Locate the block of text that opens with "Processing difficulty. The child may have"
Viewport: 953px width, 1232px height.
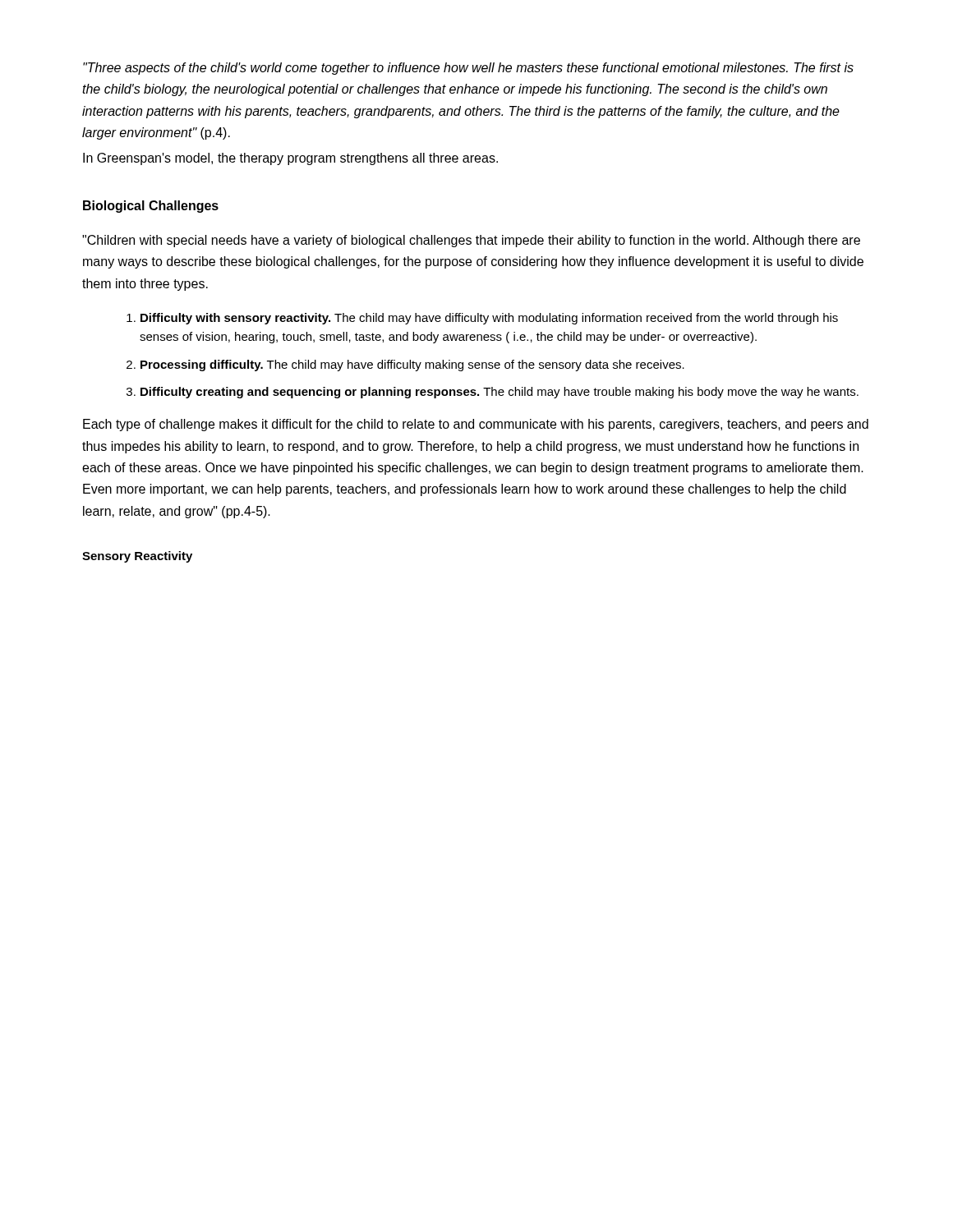click(412, 364)
